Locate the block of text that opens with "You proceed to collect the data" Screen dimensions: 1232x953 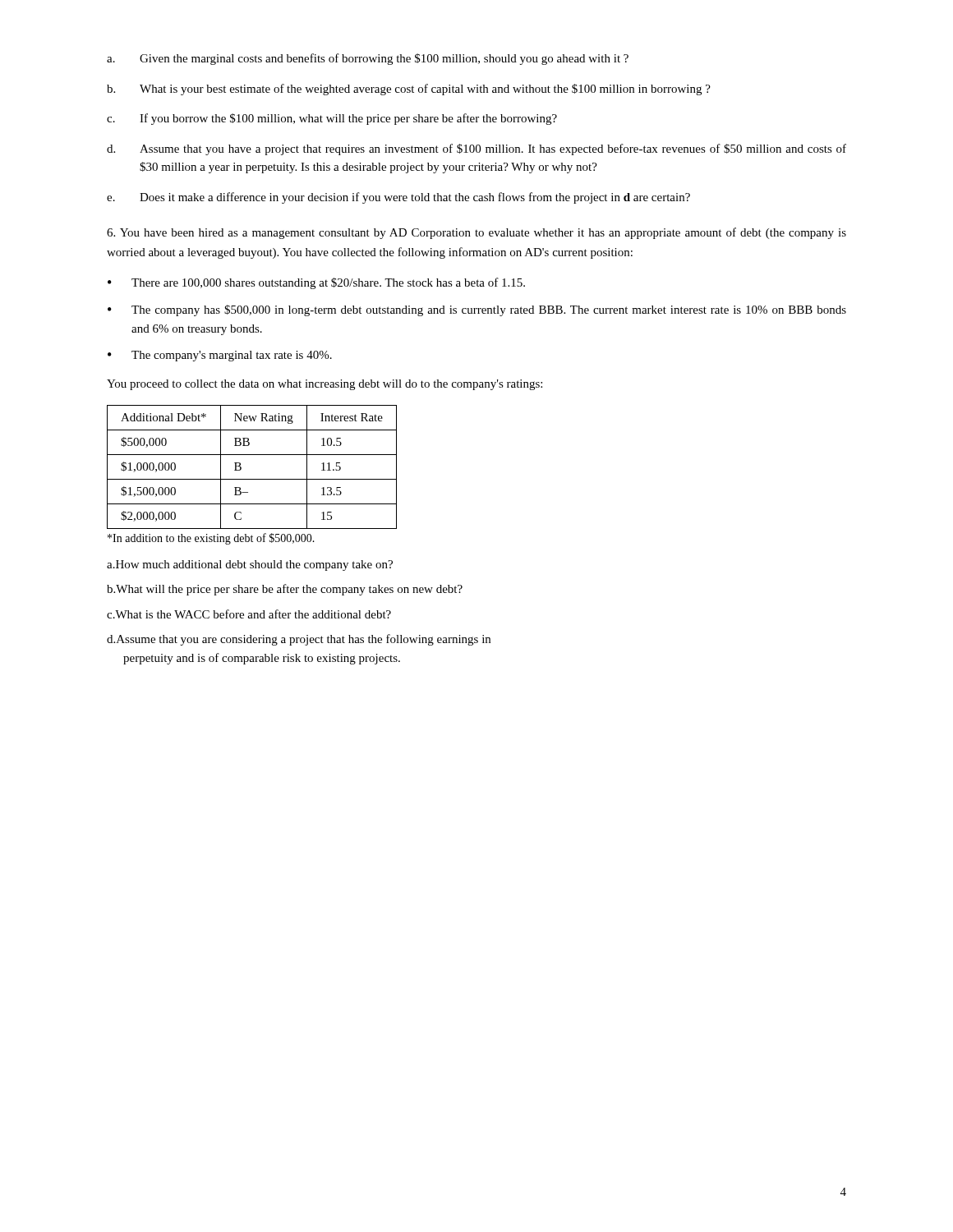(325, 383)
